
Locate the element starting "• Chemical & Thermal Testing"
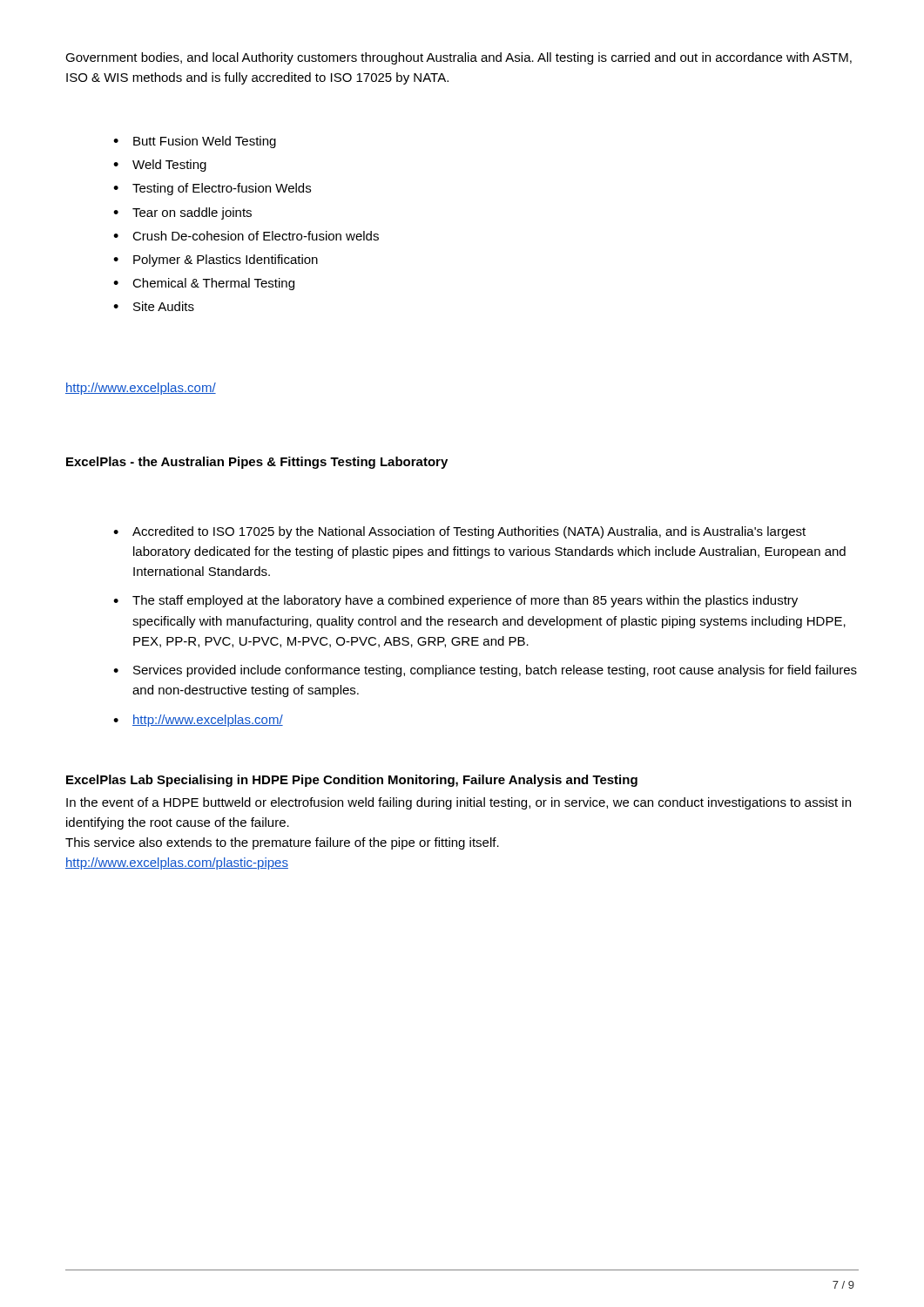tap(204, 284)
